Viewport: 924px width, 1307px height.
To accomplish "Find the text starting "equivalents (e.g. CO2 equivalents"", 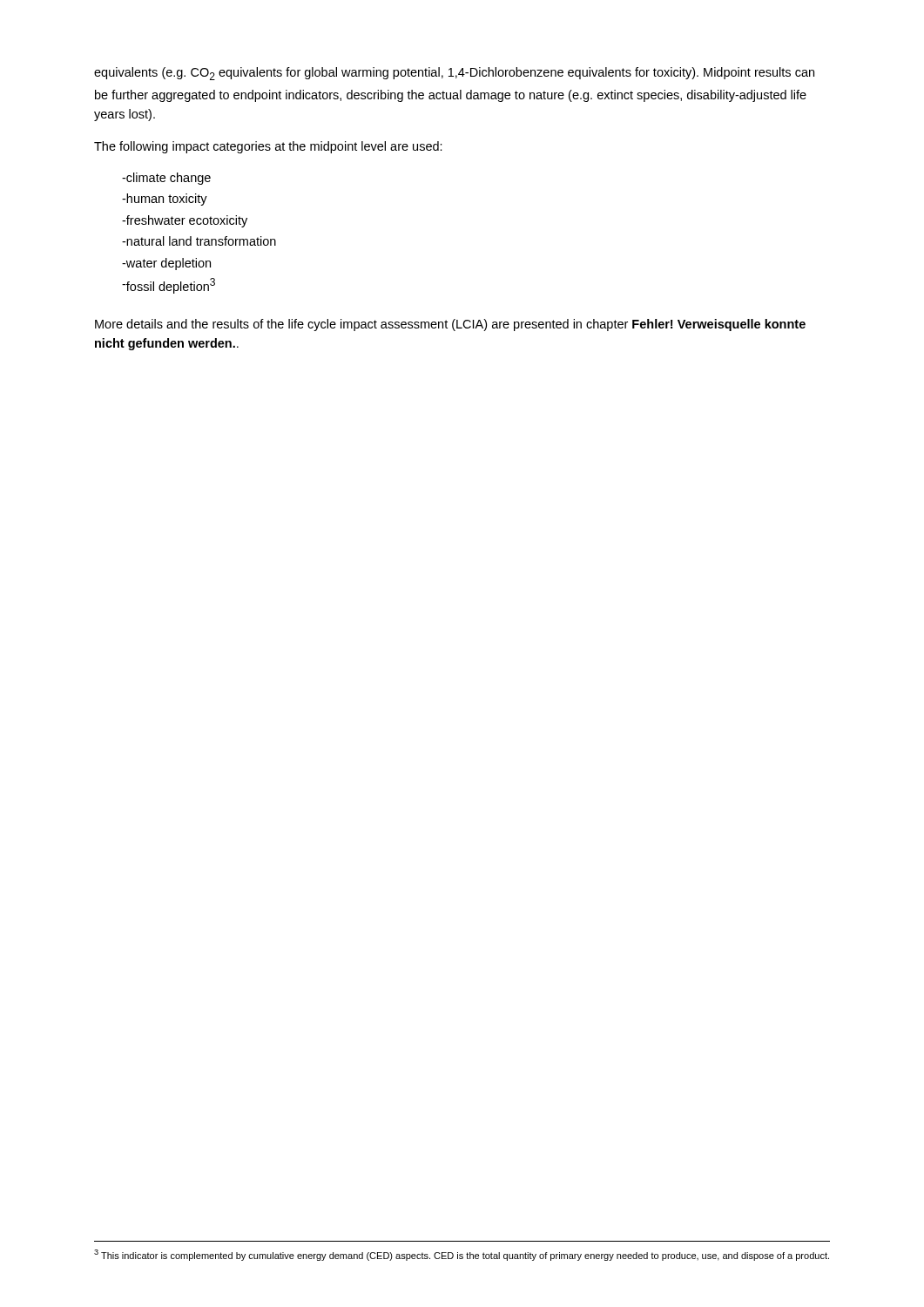I will (455, 93).
